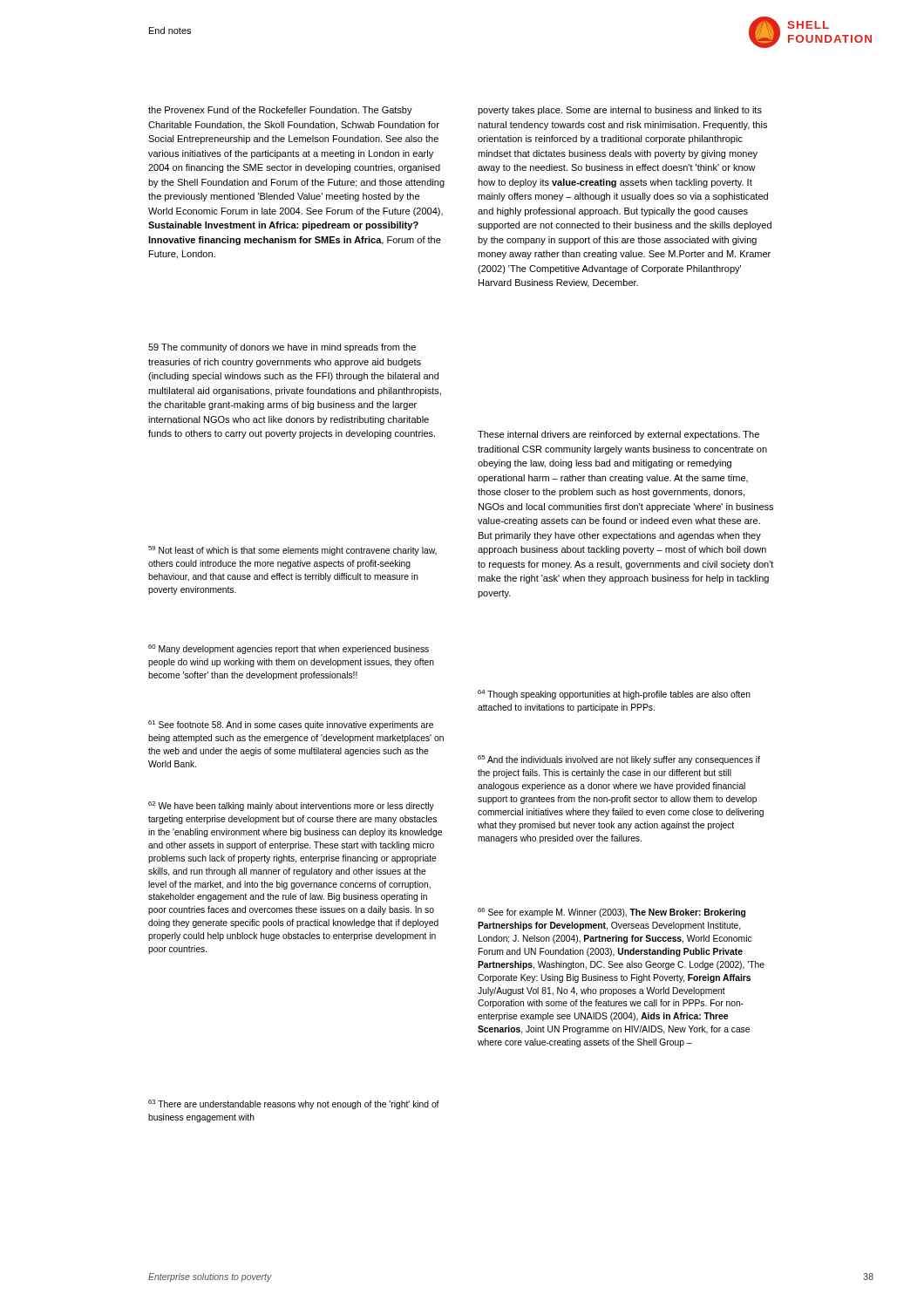Select the text block starting "poverty takes place. Some are internal to"

[625, 196]
